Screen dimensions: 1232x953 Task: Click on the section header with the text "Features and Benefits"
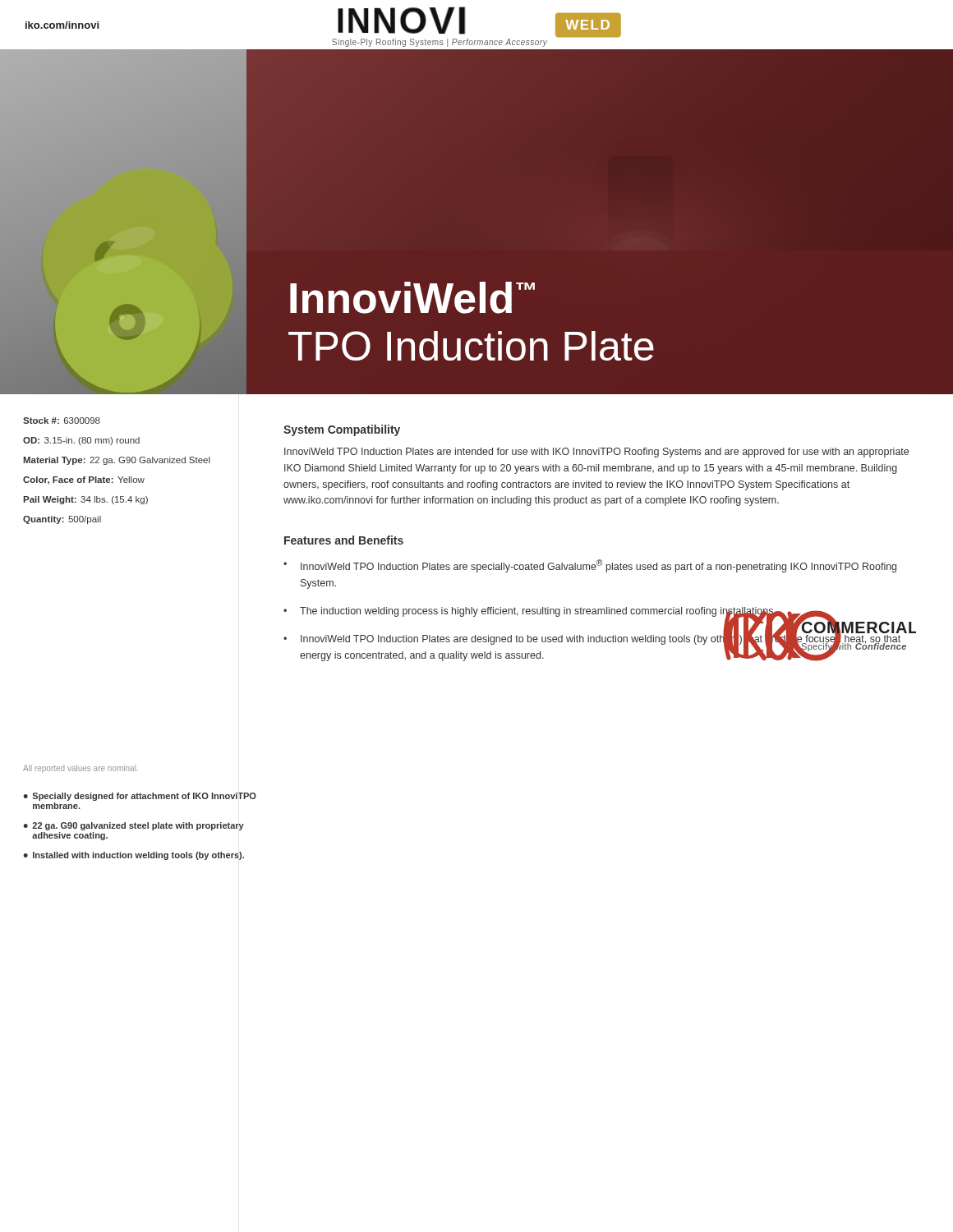tap(344, 540)
